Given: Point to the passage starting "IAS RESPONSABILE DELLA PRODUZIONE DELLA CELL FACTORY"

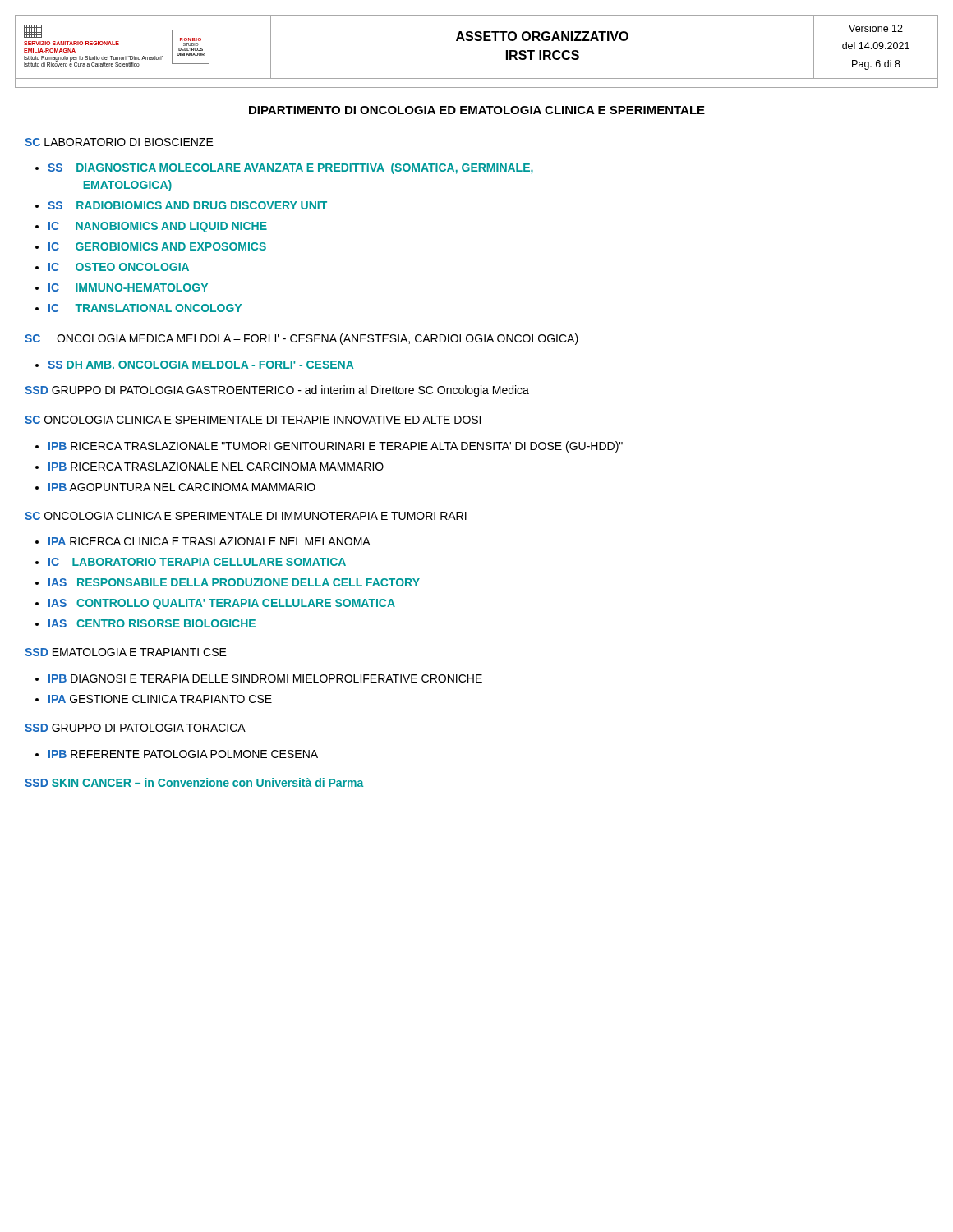Looking at the screenshot, I should [x=234, y=582].
